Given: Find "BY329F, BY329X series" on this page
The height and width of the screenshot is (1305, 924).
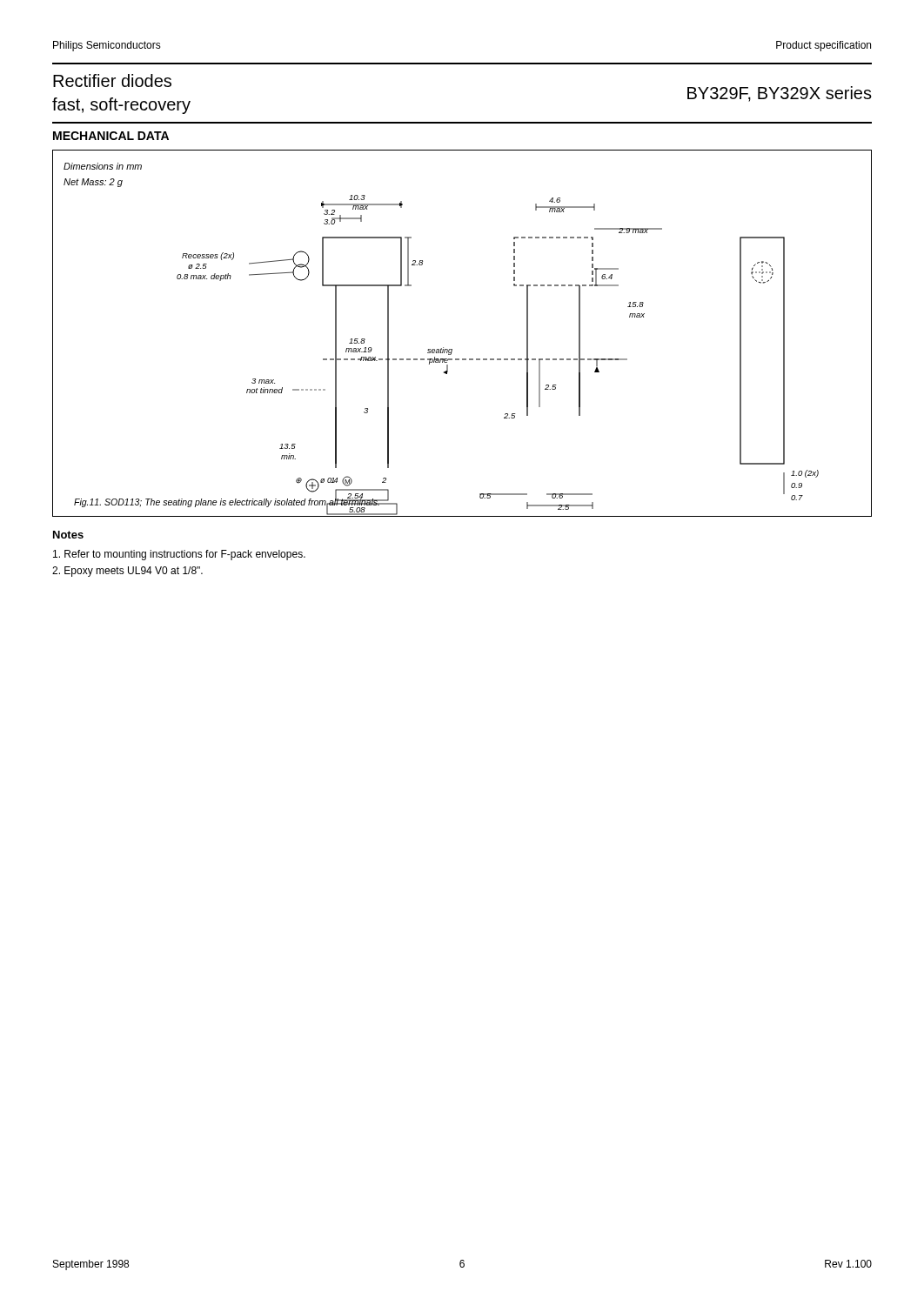Looking at the screenshot, I should (779, 93).
